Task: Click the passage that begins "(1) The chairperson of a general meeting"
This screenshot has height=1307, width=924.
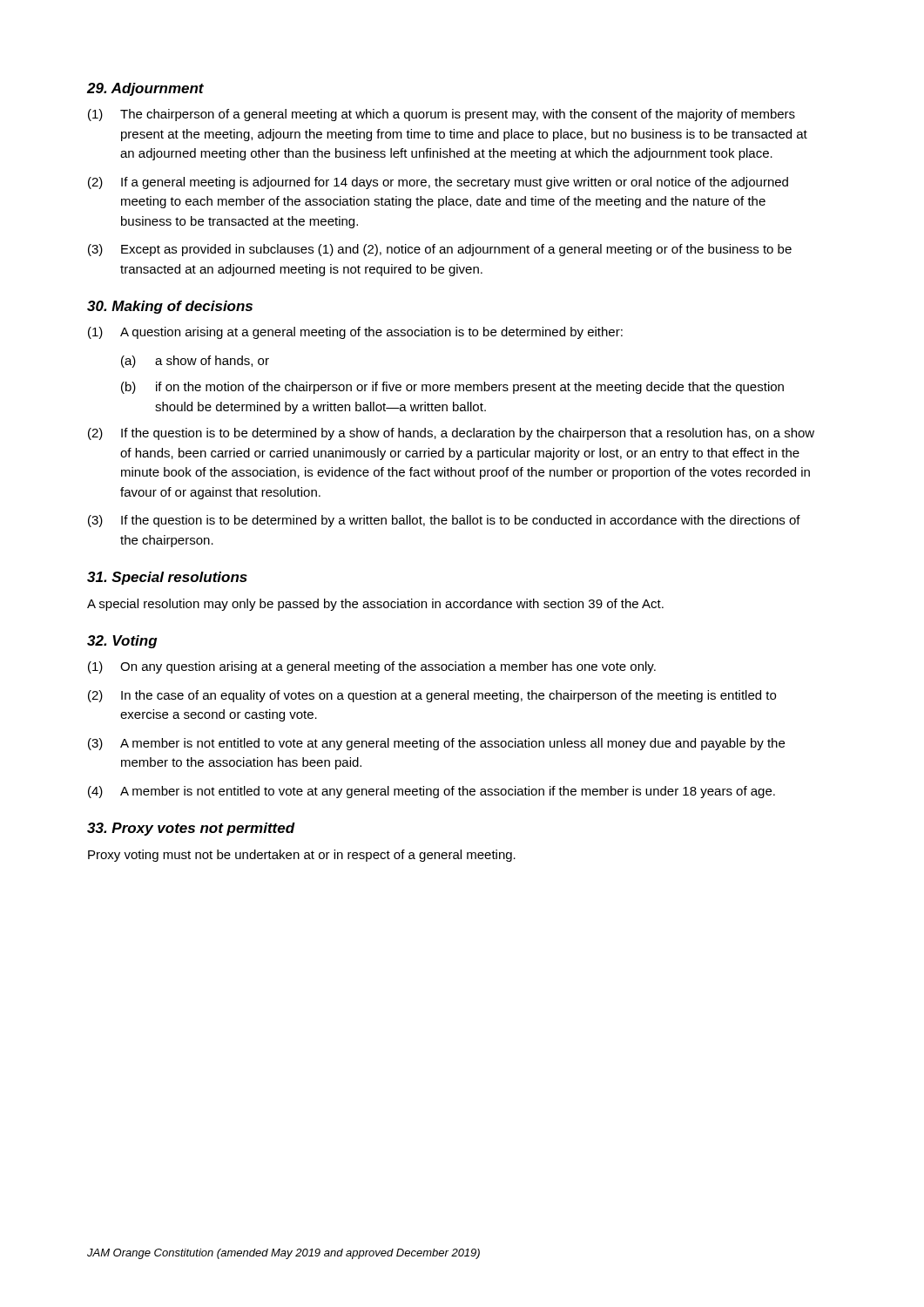Action: click(453, 134)
